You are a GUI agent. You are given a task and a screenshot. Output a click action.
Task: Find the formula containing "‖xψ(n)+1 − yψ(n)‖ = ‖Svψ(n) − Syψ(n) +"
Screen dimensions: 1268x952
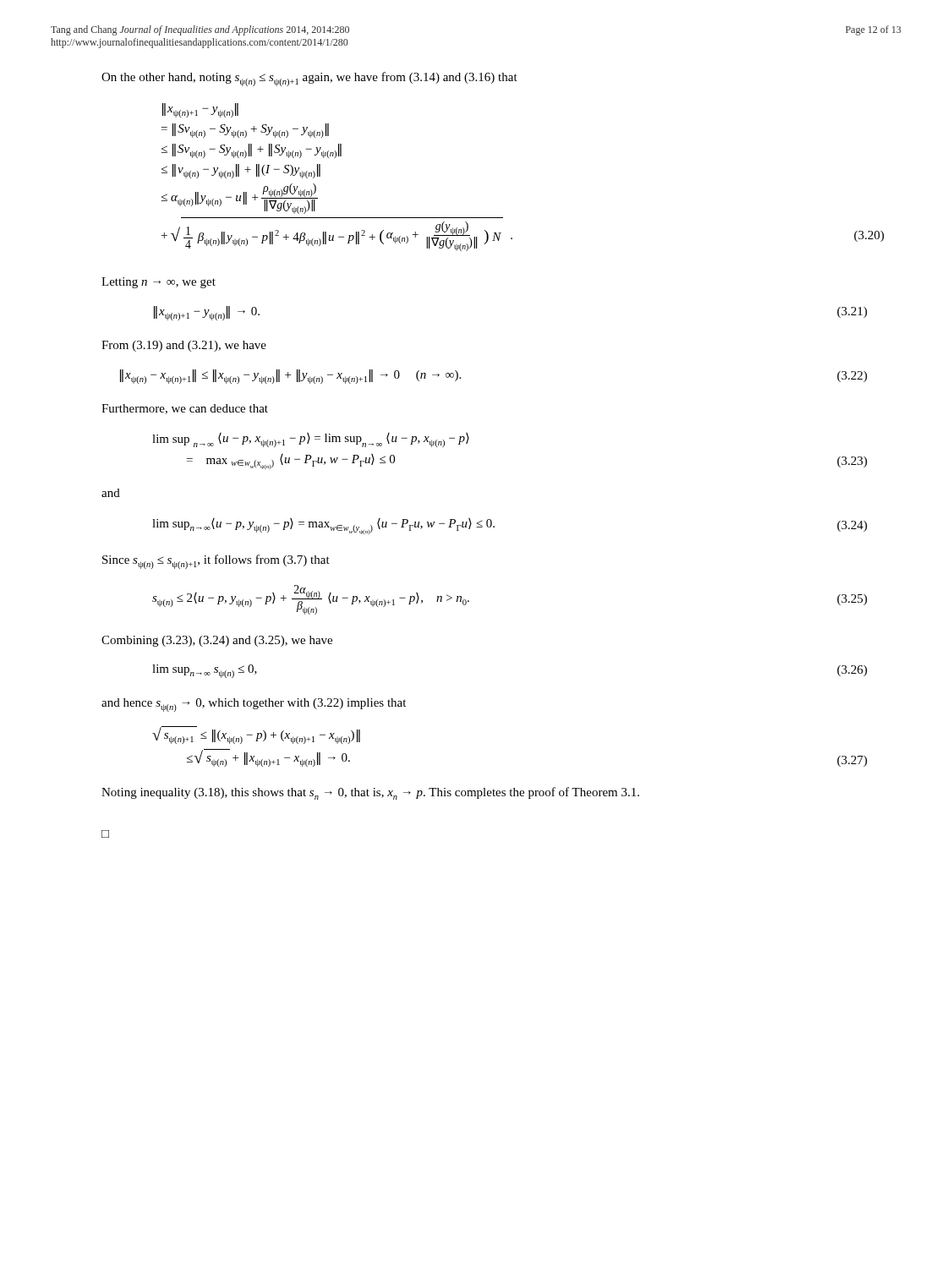200,110
